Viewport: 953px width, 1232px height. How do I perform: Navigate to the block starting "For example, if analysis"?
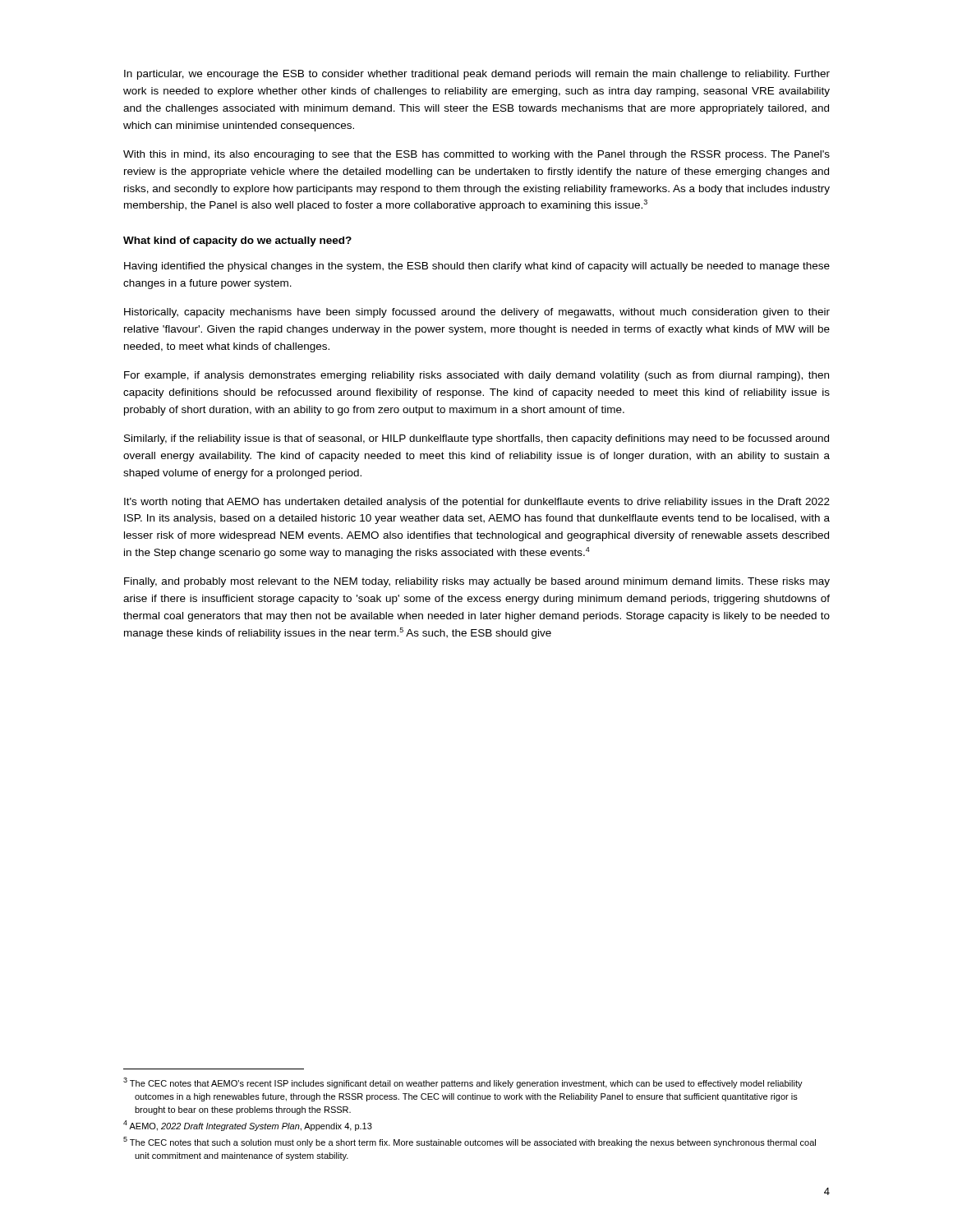click(x=476, y=392)
